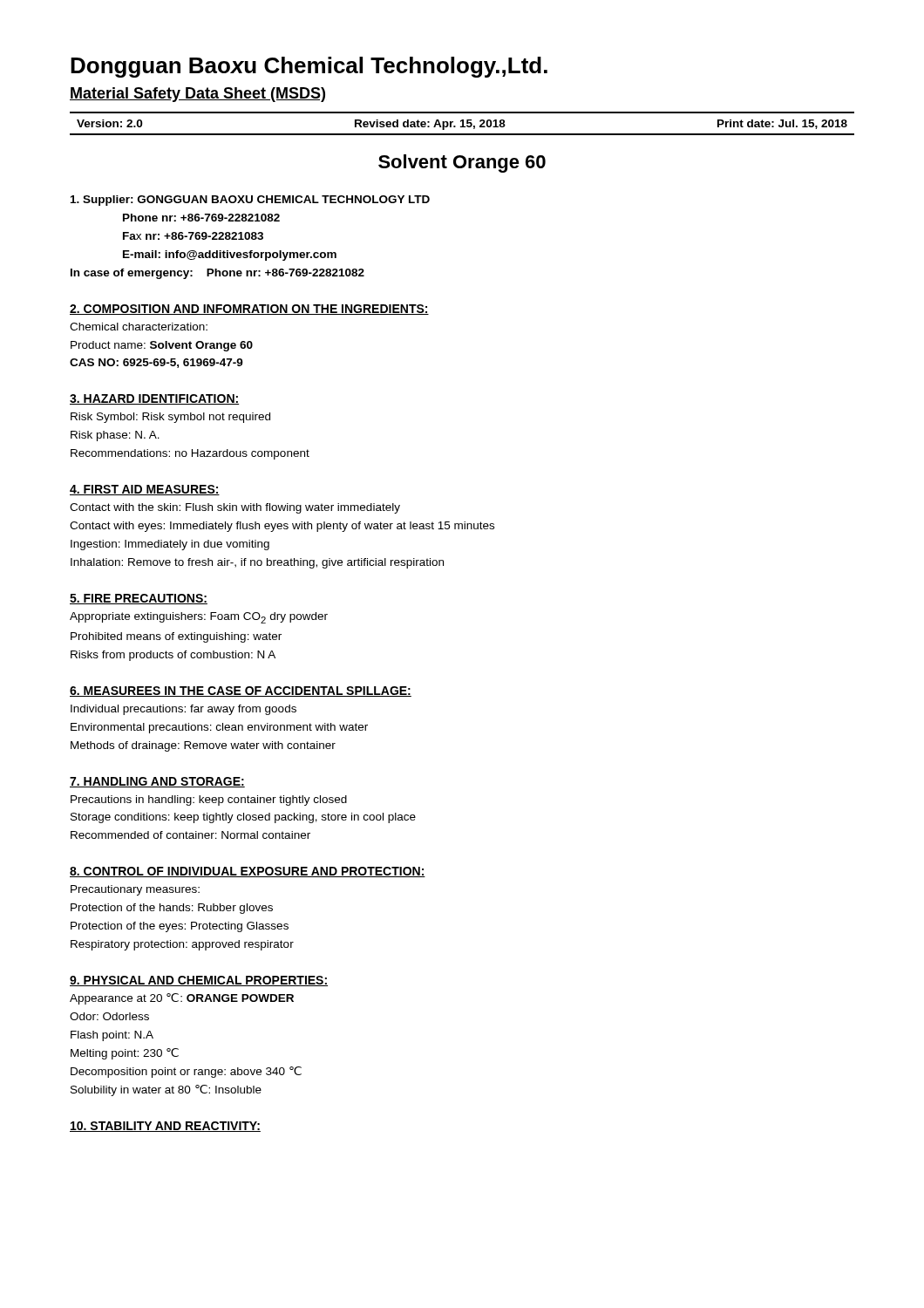
Task: Select the passage starting "4. FIRST AID MEASURES:"
Action: tap(144, 489)
